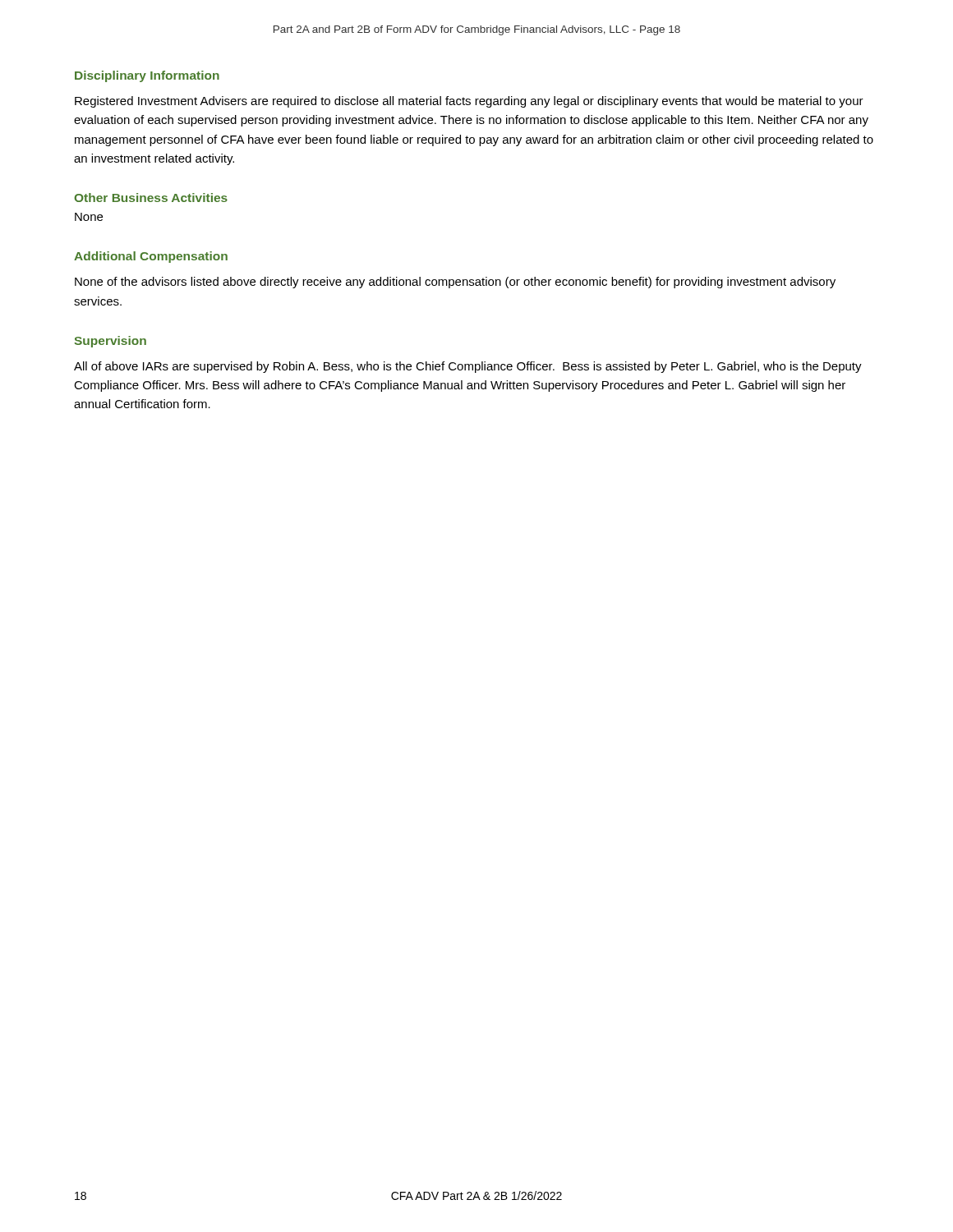
Task: Find "Additional Compensation" on this page
Action: (x=151, y=256)
